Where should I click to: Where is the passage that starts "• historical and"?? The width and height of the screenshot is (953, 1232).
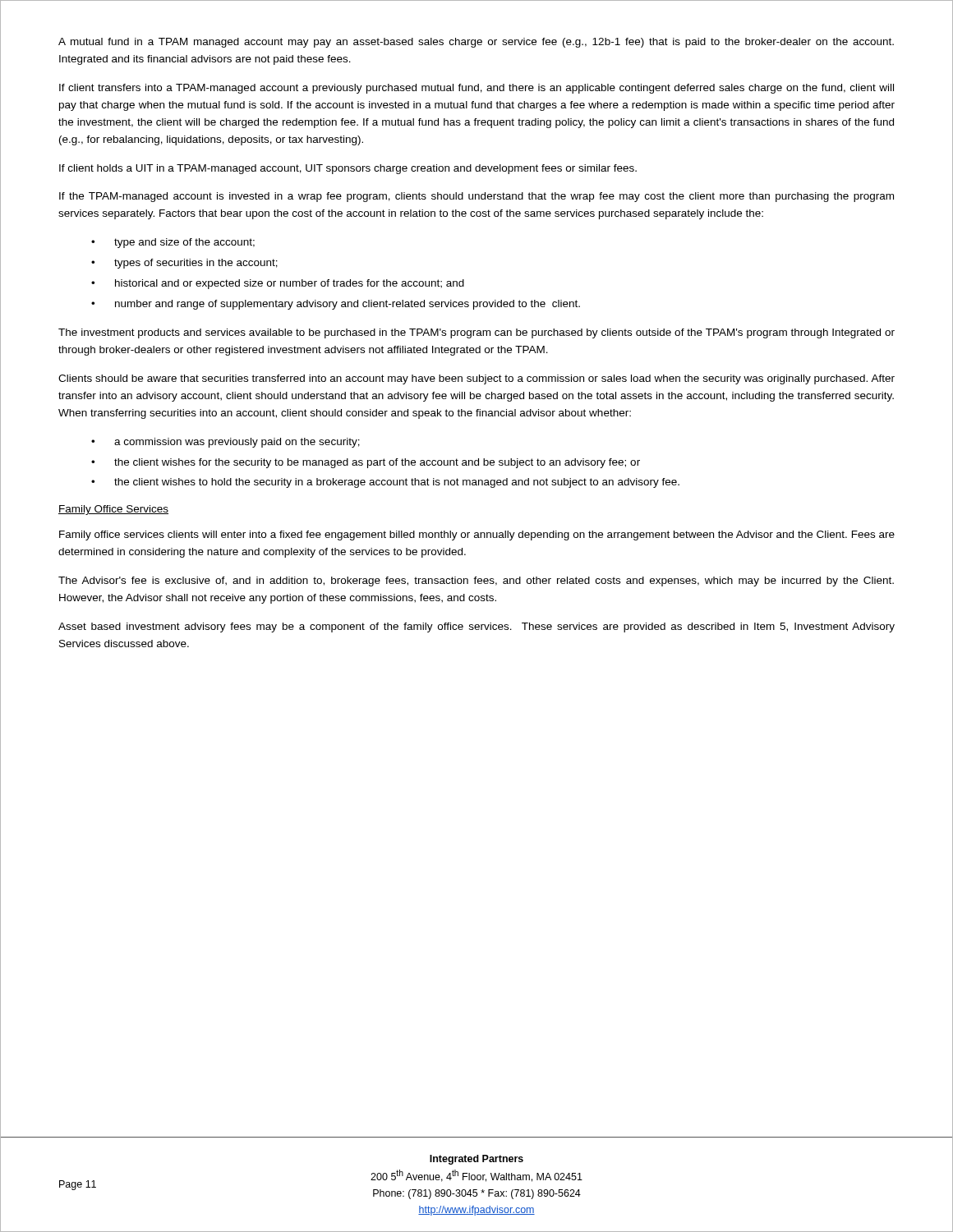click(278, 284)
